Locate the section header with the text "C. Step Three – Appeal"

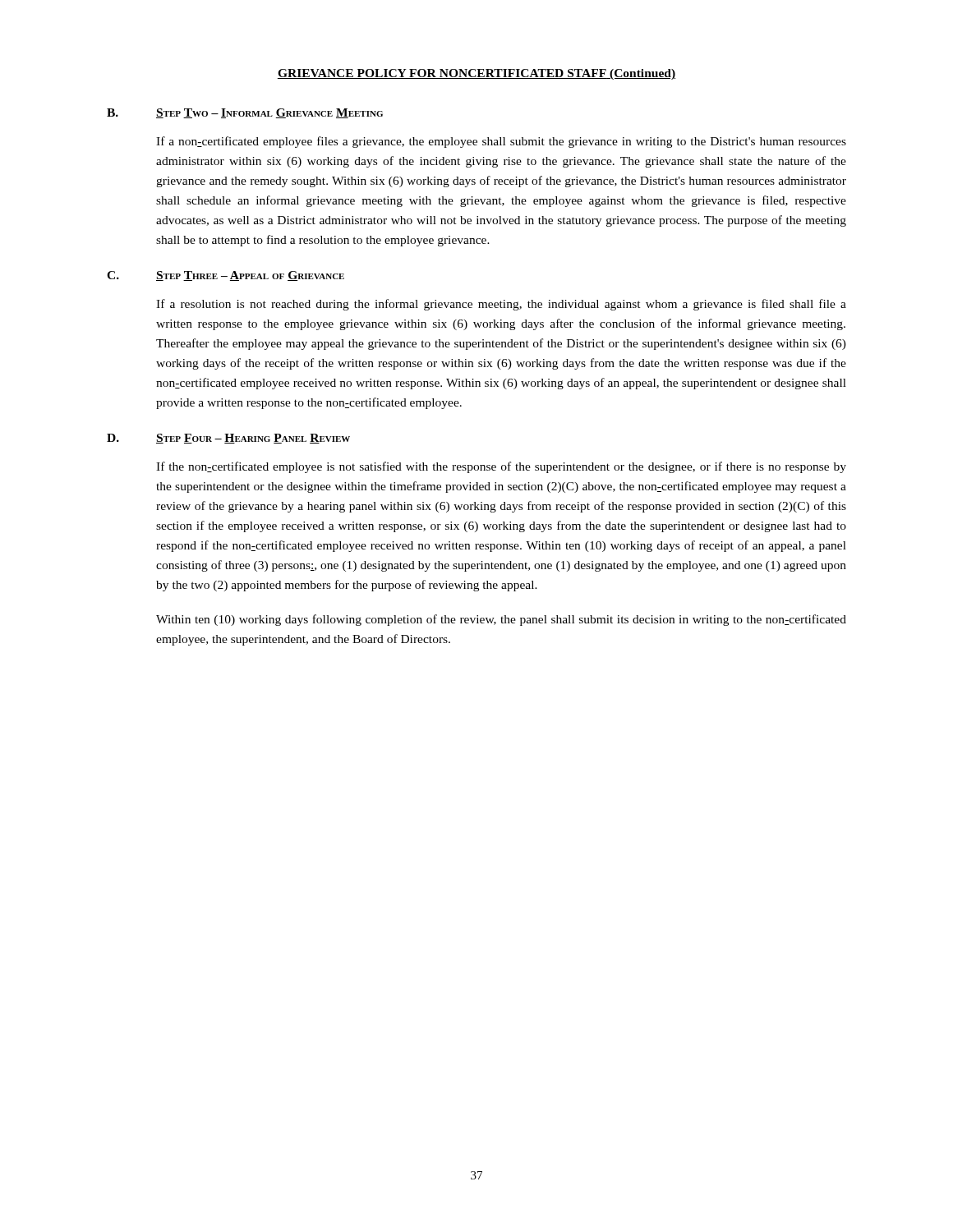pyautogui.click(x=226, y=275)
